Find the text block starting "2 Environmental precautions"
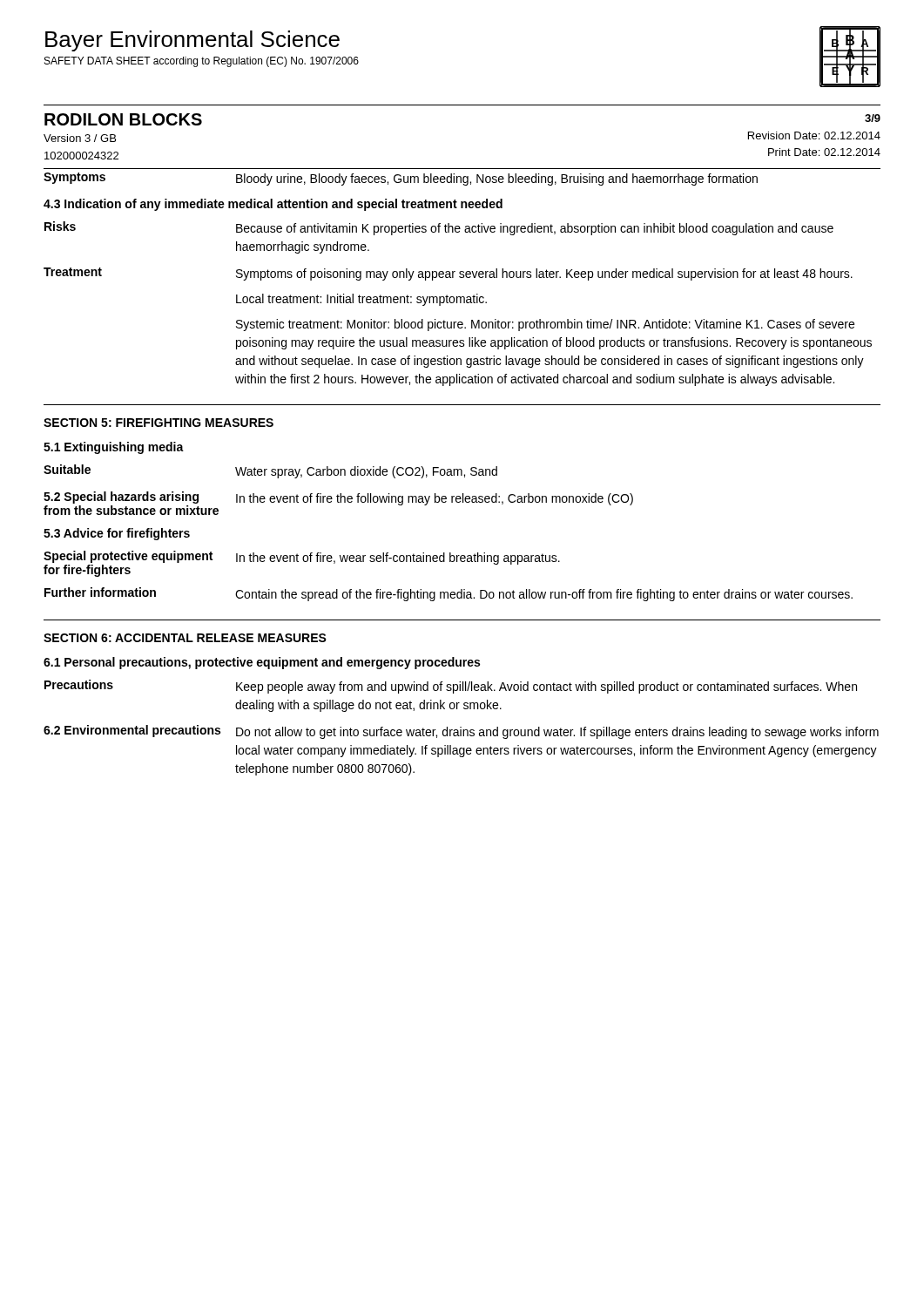This screenshot has width=924, height=1307. 132,730
